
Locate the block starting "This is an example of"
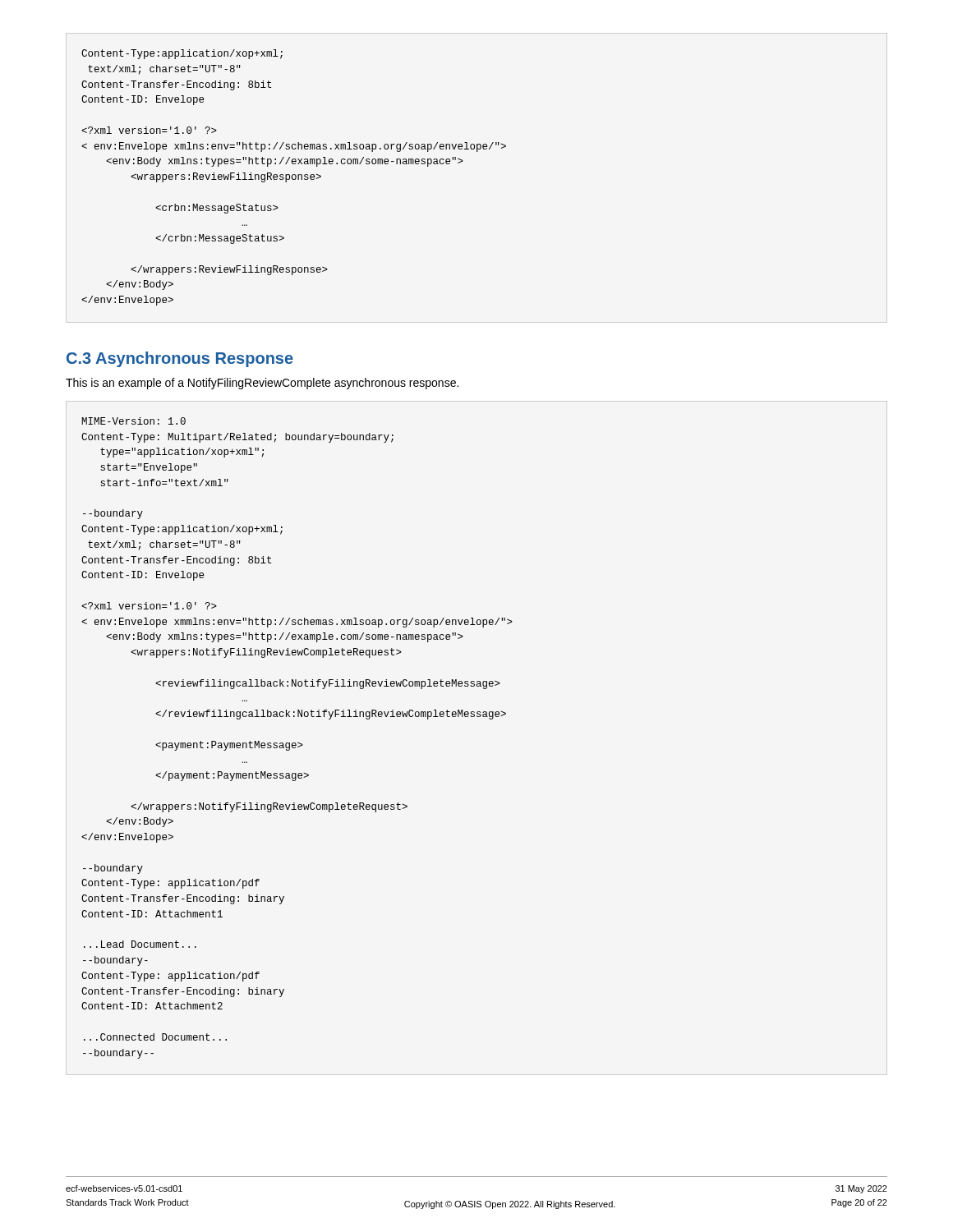[x=263, y=383]
